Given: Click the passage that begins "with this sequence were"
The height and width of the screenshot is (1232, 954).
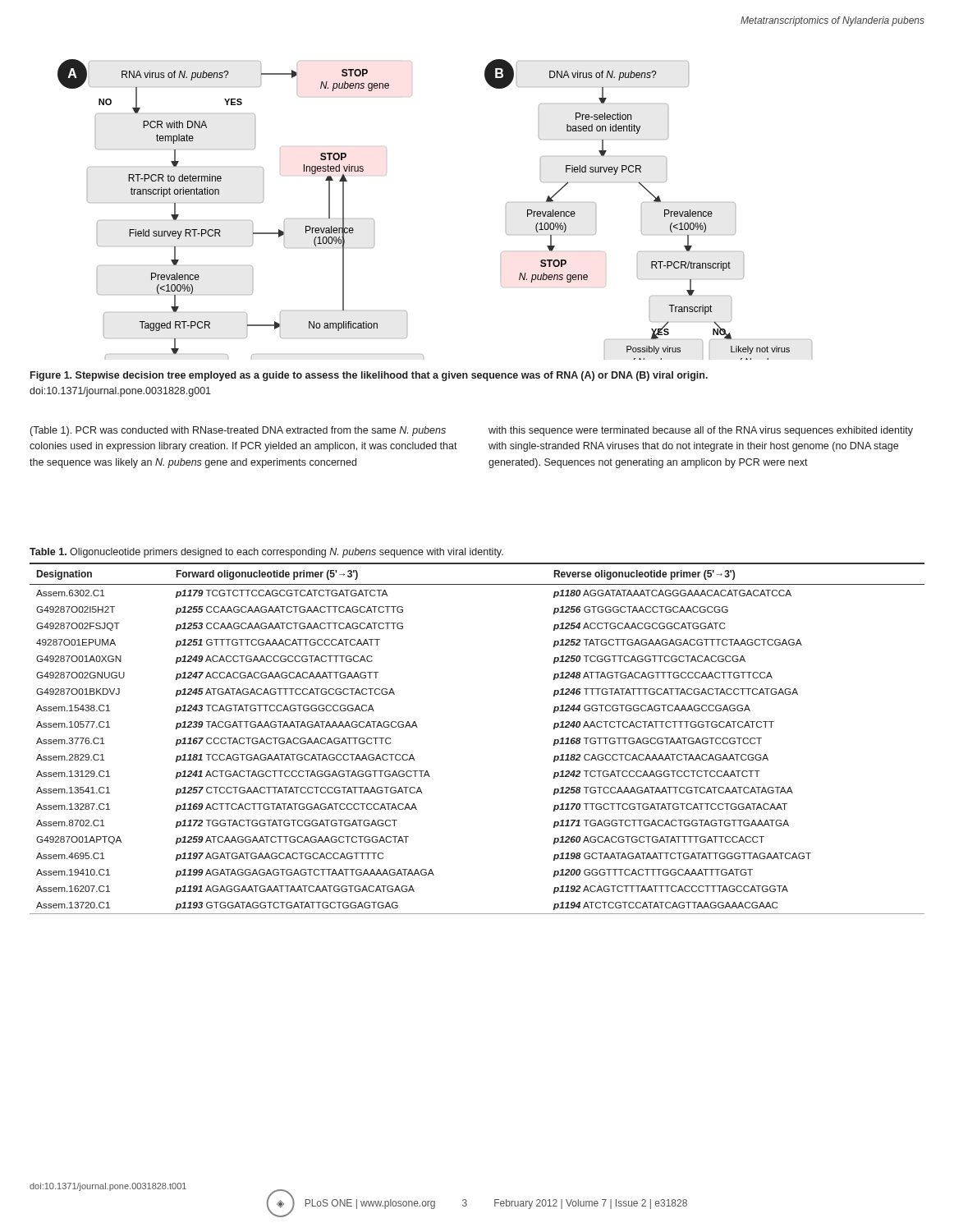Looking at the screenshot, I should point(701,446).
